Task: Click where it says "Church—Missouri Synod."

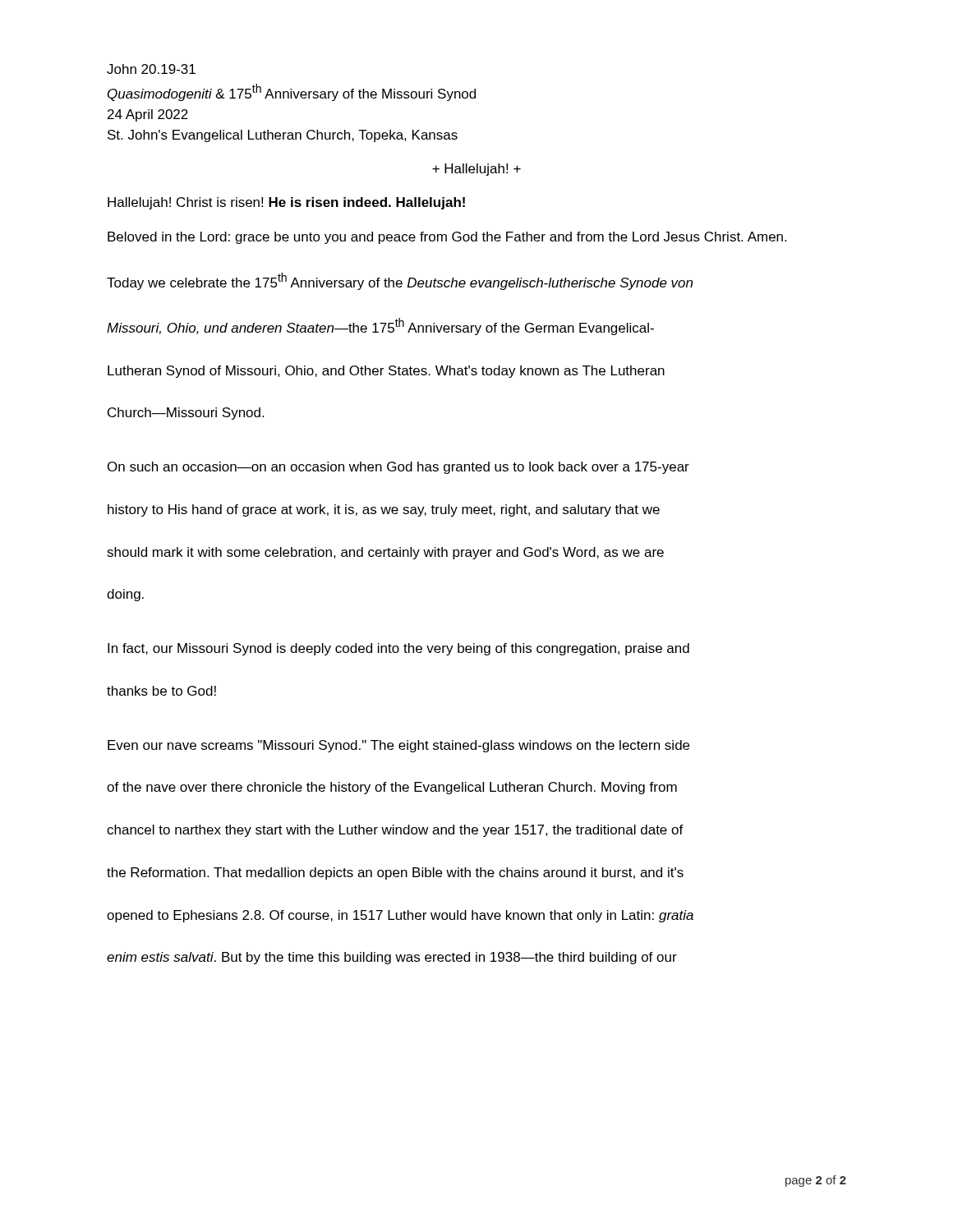Action: tap(186, 413)
